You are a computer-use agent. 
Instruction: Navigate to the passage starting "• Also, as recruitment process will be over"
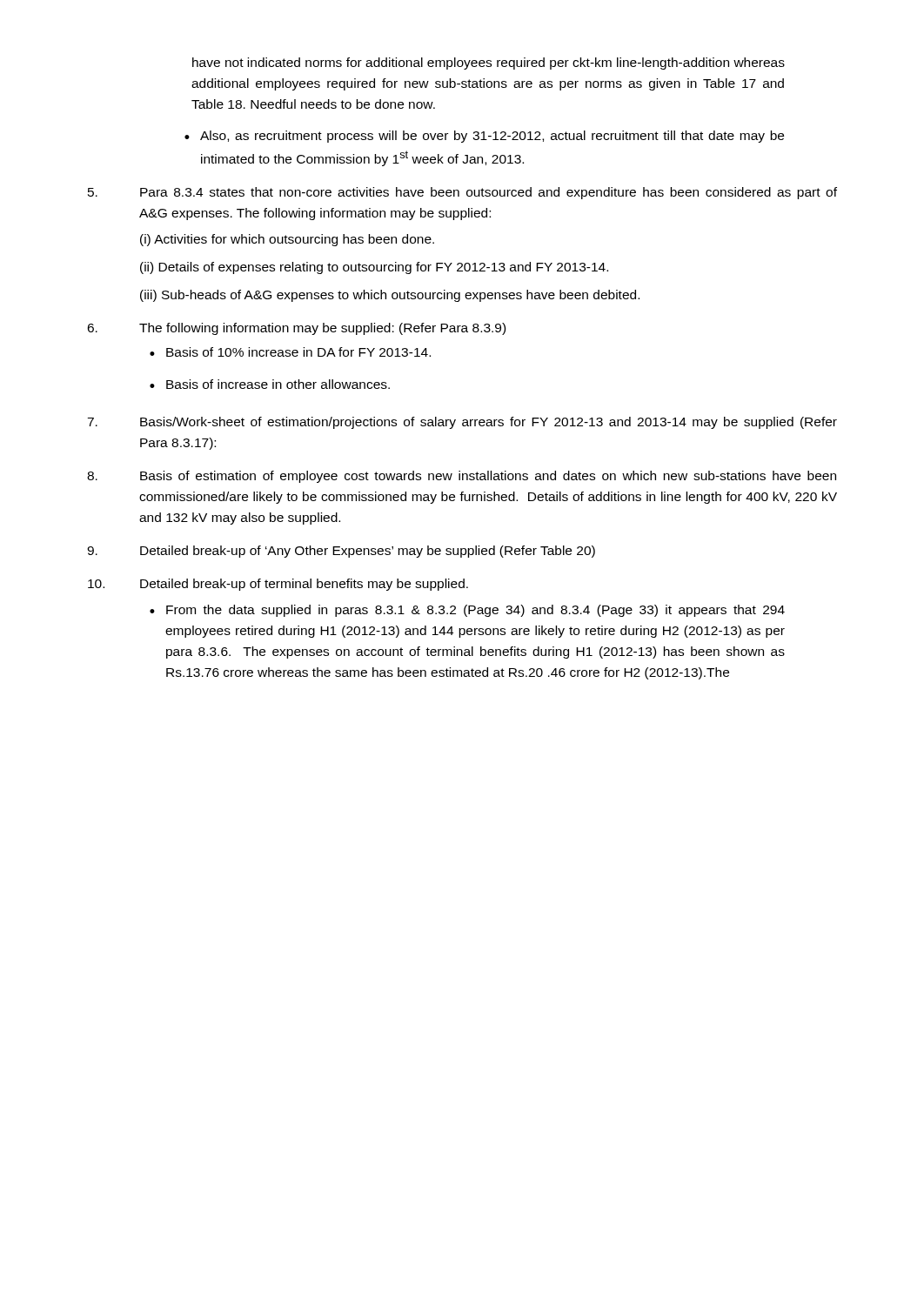[479, 148]
